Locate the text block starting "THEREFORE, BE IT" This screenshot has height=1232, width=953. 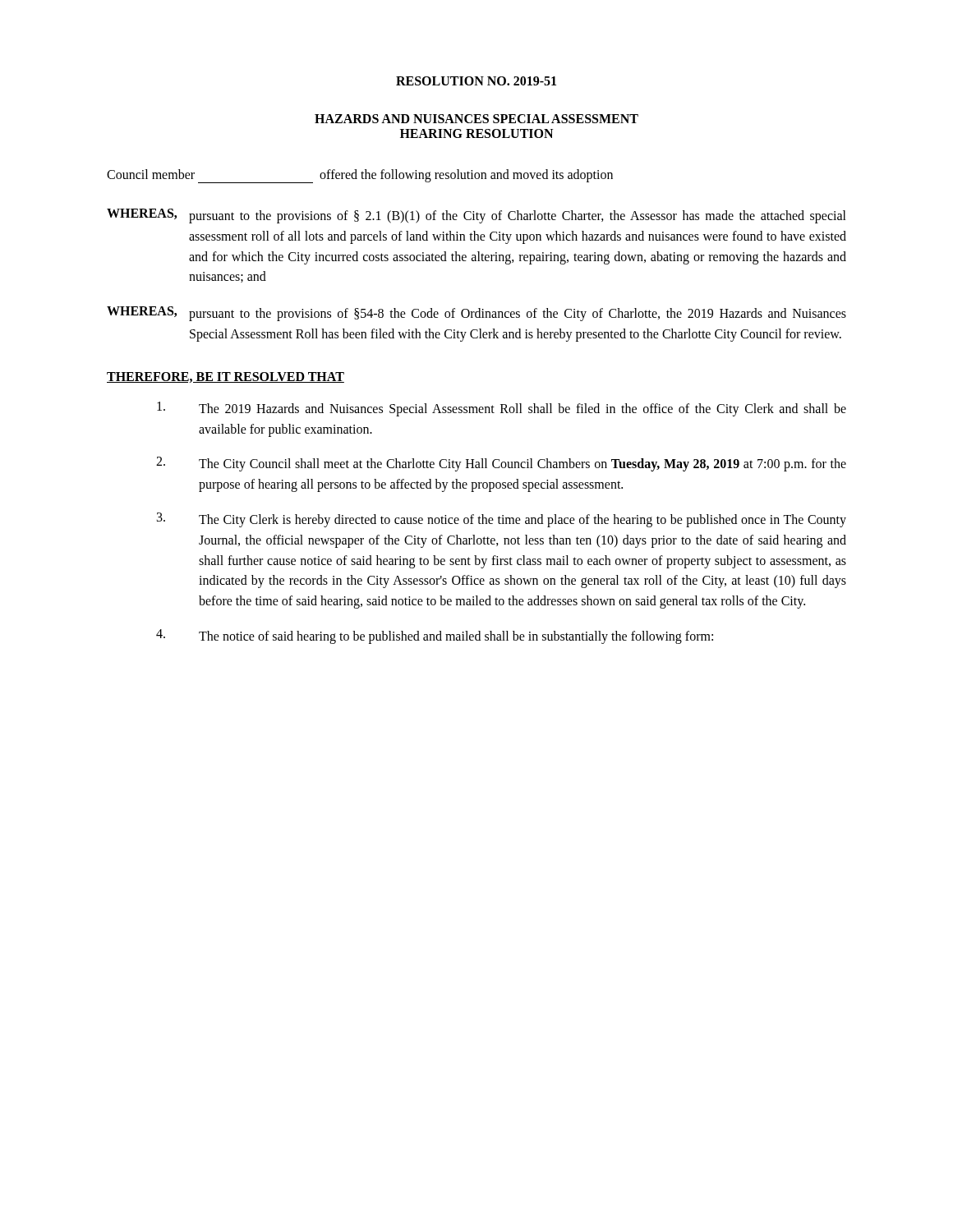(x=225, y=376)
